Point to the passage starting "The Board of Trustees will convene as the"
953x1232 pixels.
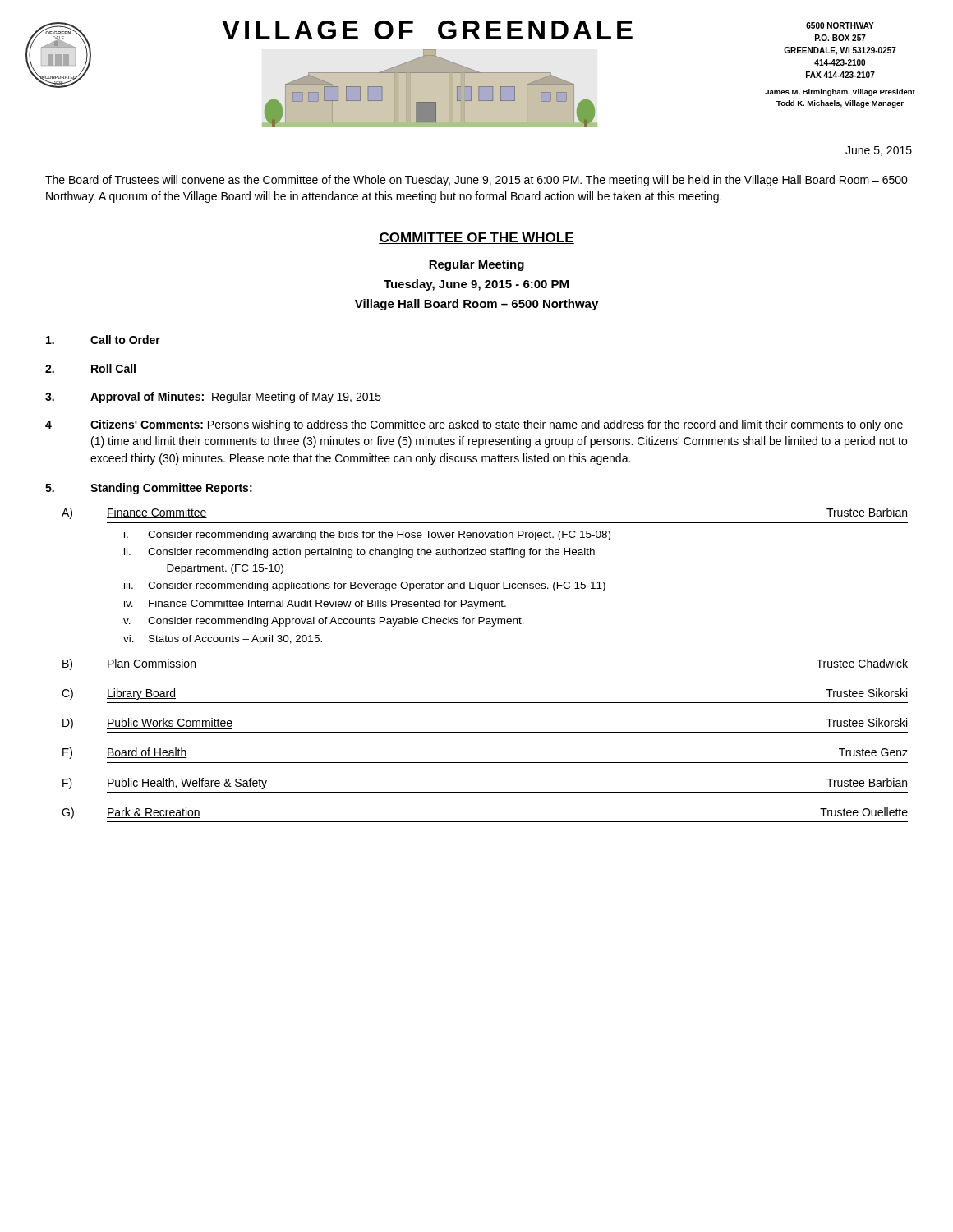pyautogui.click(x=476, y=188)
